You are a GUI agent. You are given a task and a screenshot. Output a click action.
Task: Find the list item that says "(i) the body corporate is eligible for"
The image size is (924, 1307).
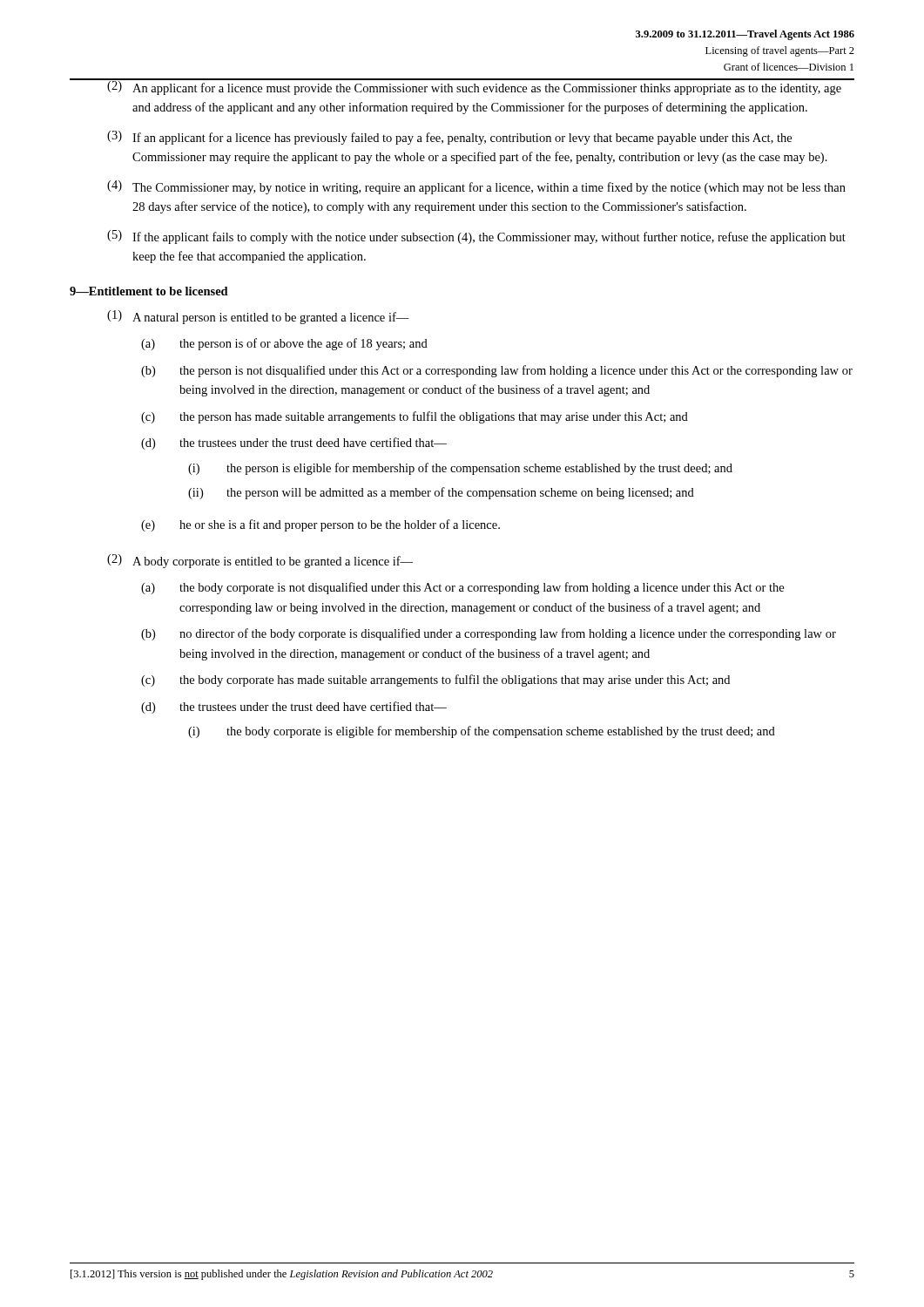517,731
